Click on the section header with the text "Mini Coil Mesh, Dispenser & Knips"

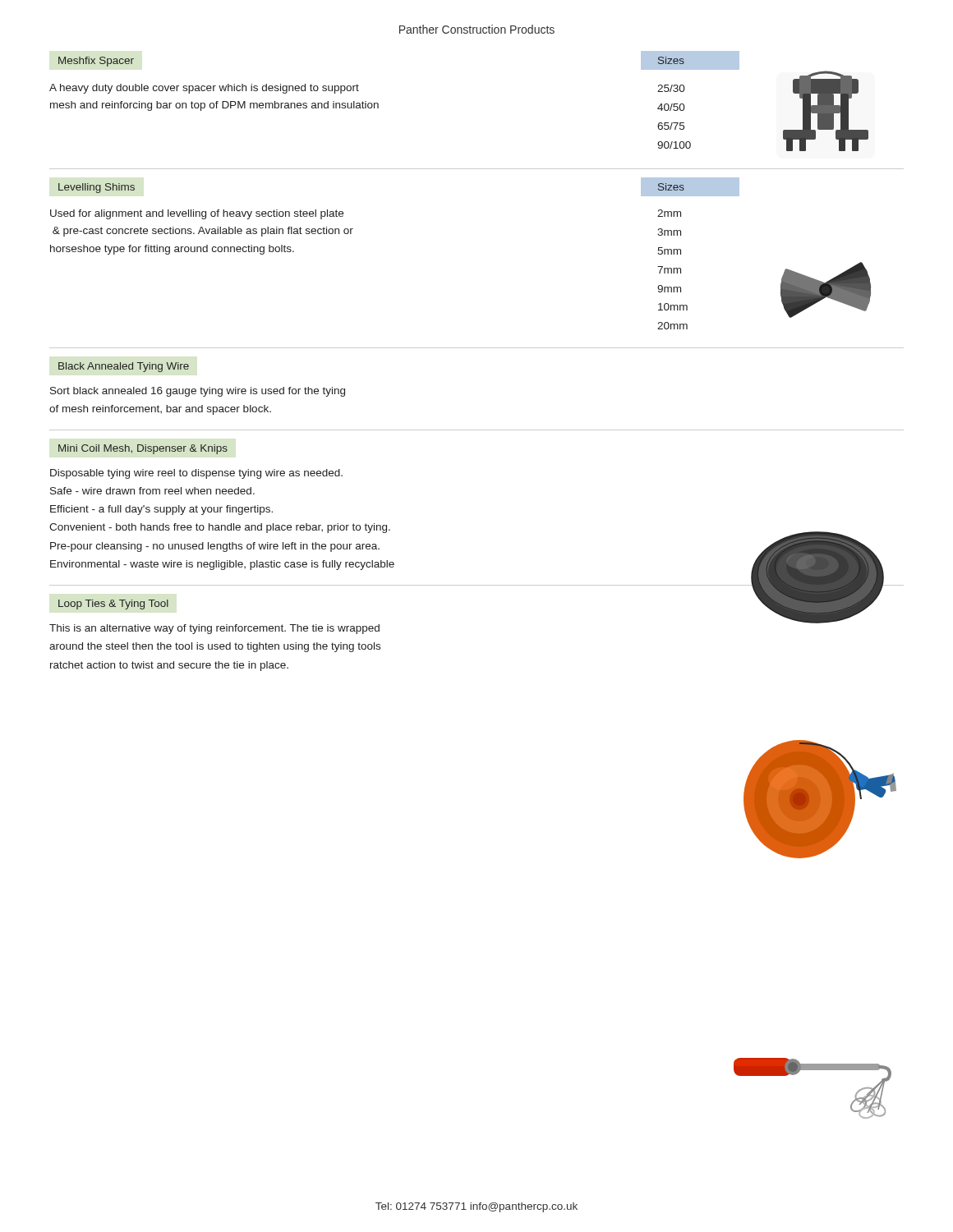coord(143,448)
